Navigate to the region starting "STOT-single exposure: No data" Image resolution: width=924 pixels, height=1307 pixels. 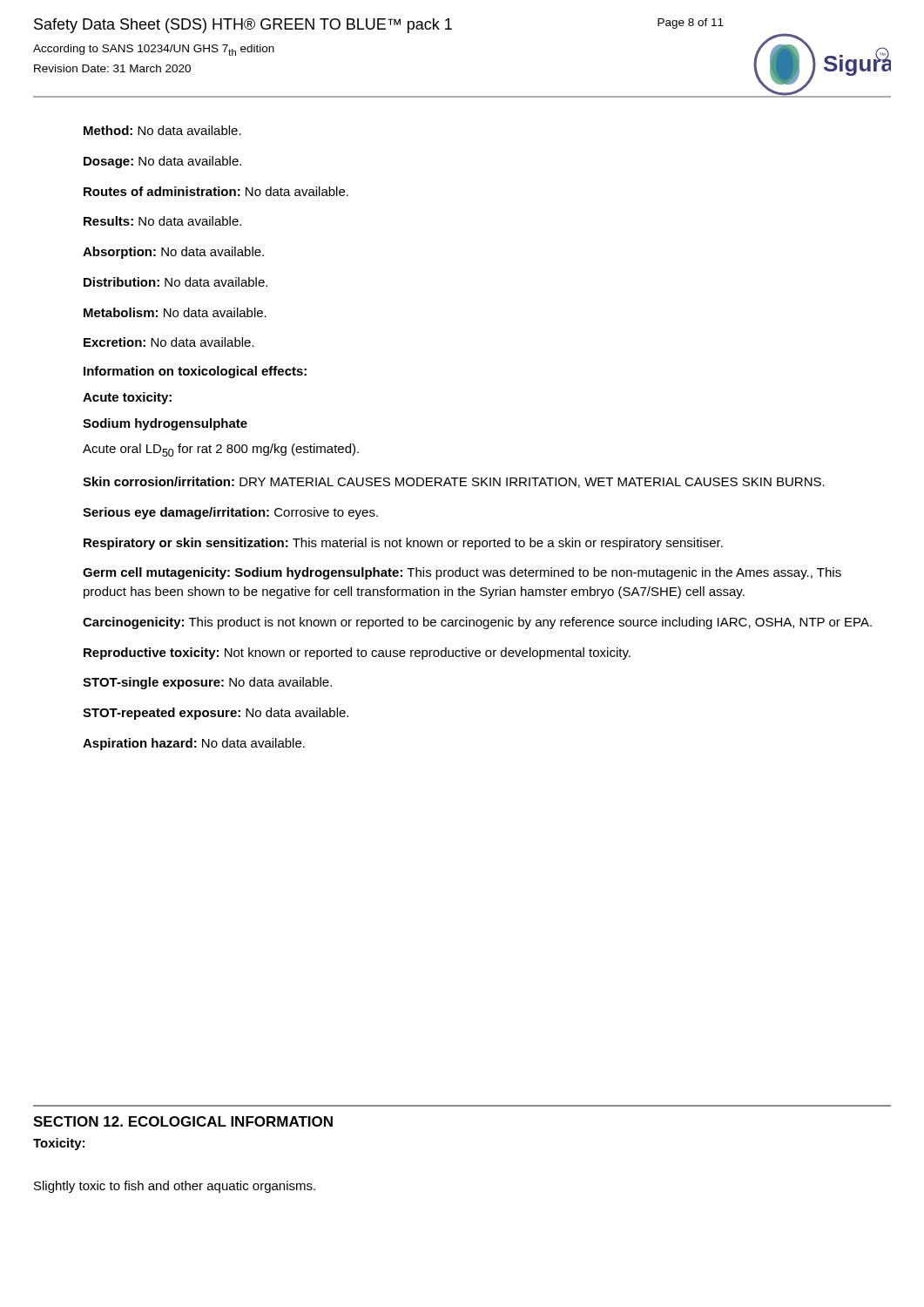208,682
